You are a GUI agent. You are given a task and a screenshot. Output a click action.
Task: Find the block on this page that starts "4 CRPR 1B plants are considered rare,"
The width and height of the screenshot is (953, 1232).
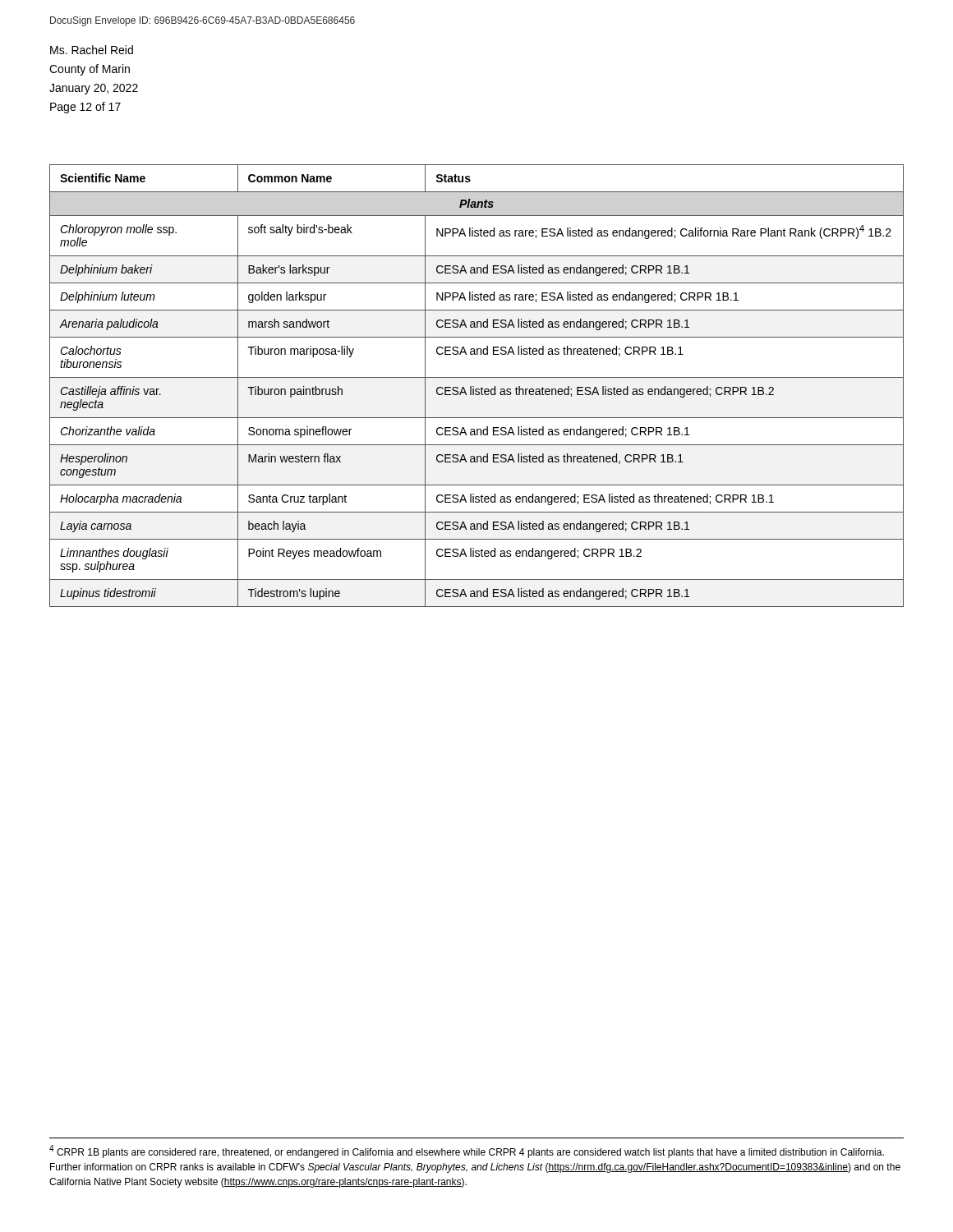[475, 1166]
